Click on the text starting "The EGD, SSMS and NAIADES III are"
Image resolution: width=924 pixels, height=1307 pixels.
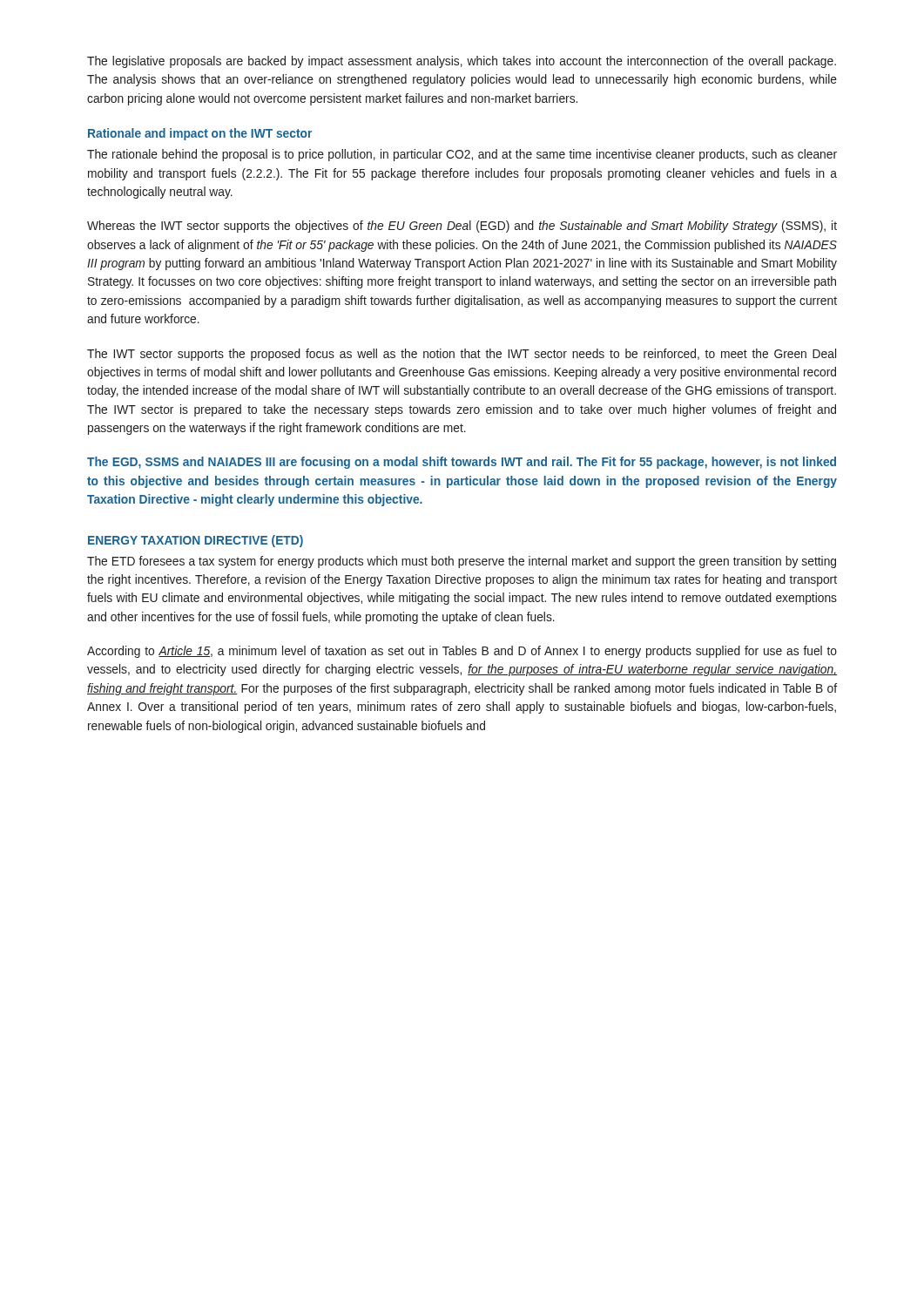[462, 481]
